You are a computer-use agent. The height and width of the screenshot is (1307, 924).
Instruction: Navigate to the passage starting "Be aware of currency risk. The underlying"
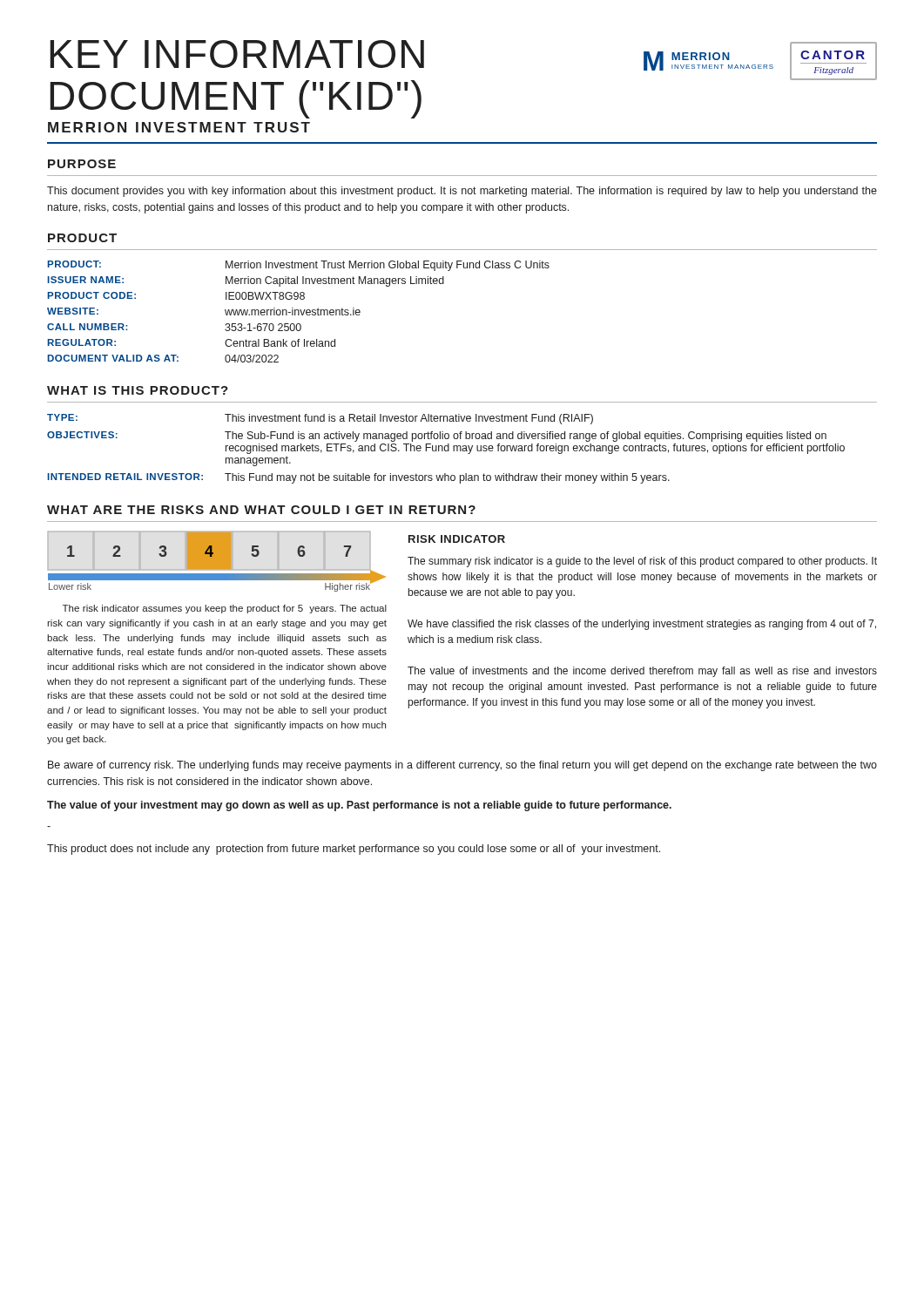pyautogui.click(x=462, y=774)
